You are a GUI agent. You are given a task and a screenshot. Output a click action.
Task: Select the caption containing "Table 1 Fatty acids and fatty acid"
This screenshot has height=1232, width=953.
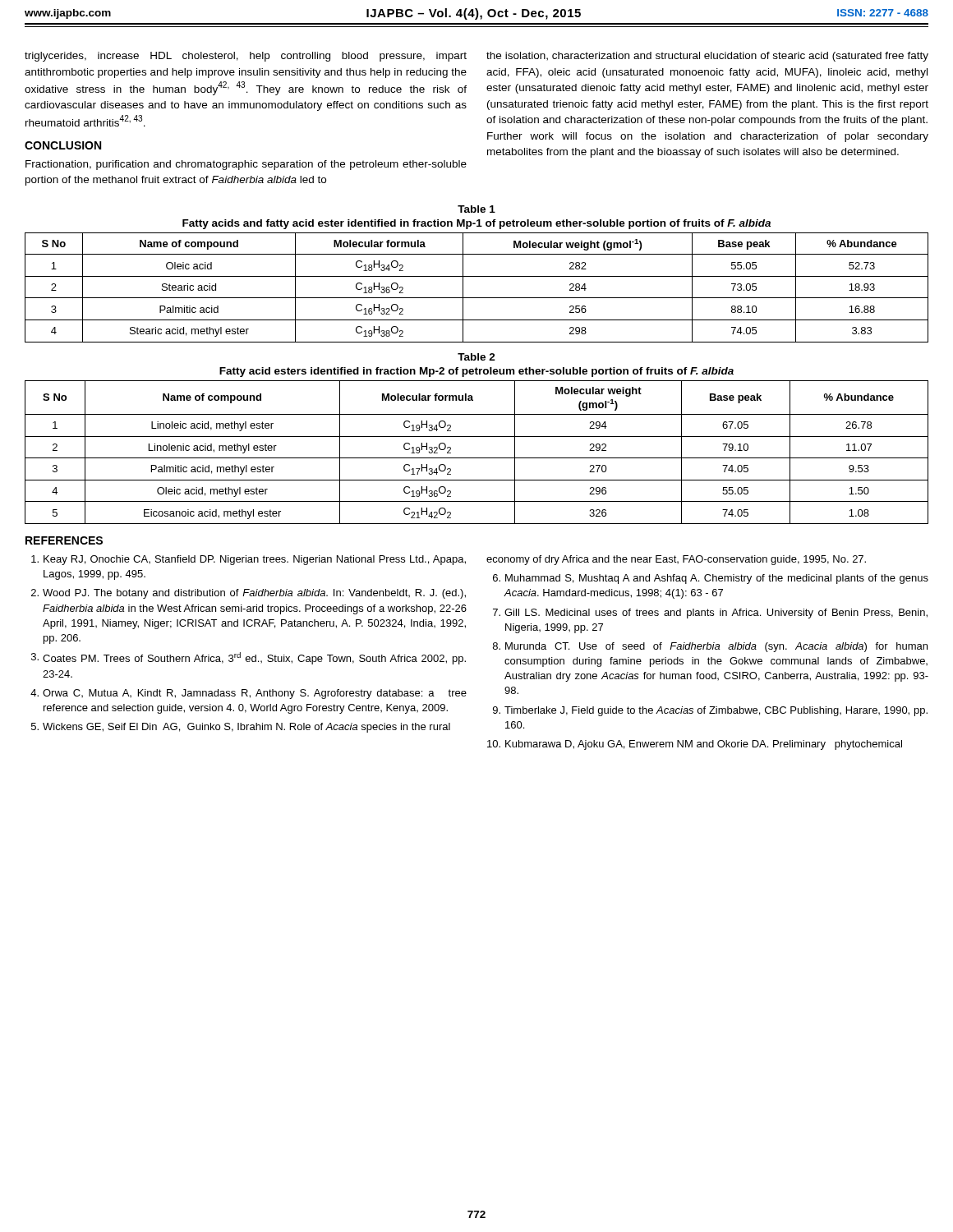476,216
